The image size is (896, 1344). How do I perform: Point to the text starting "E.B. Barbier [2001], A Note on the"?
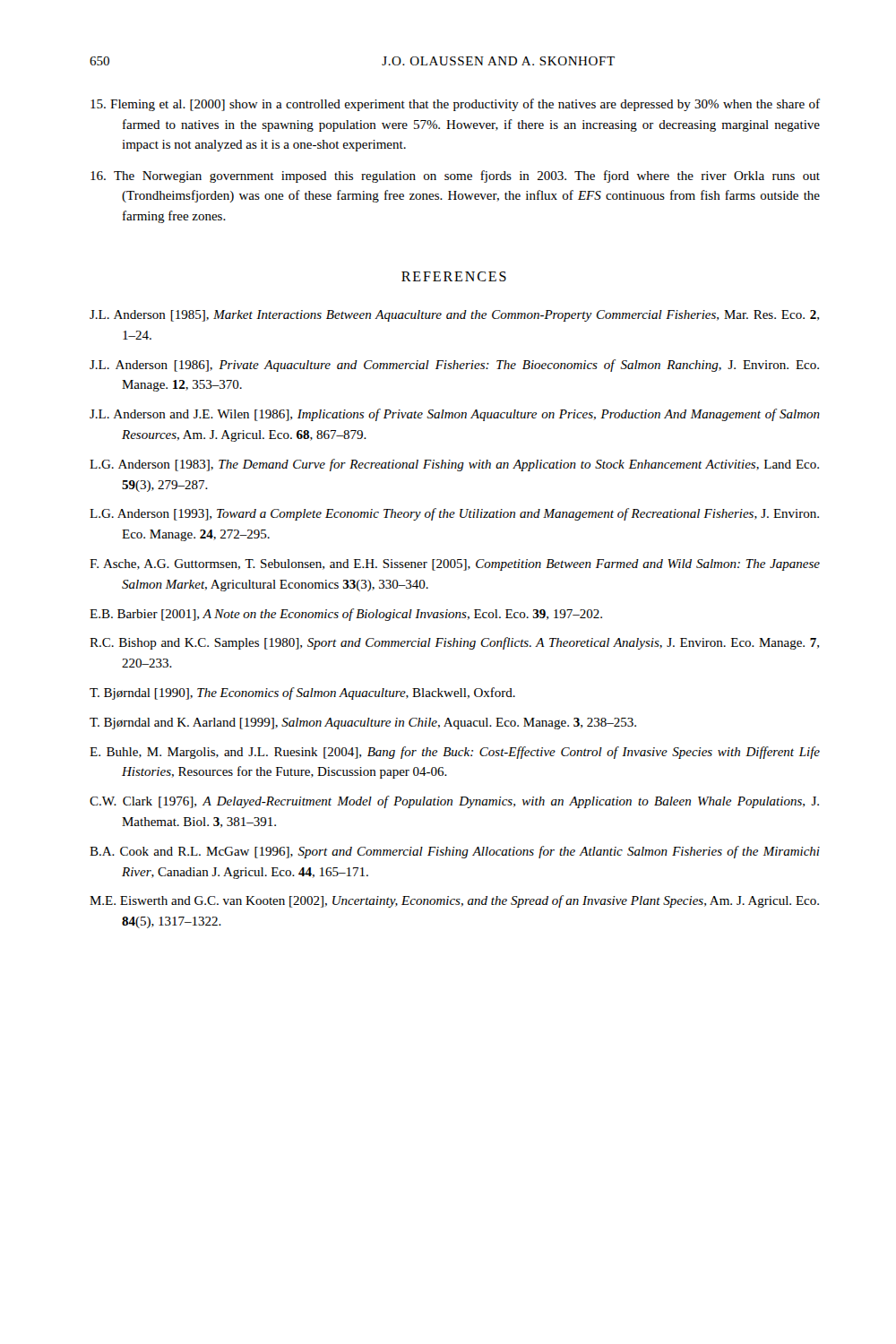tap(346, 613)
